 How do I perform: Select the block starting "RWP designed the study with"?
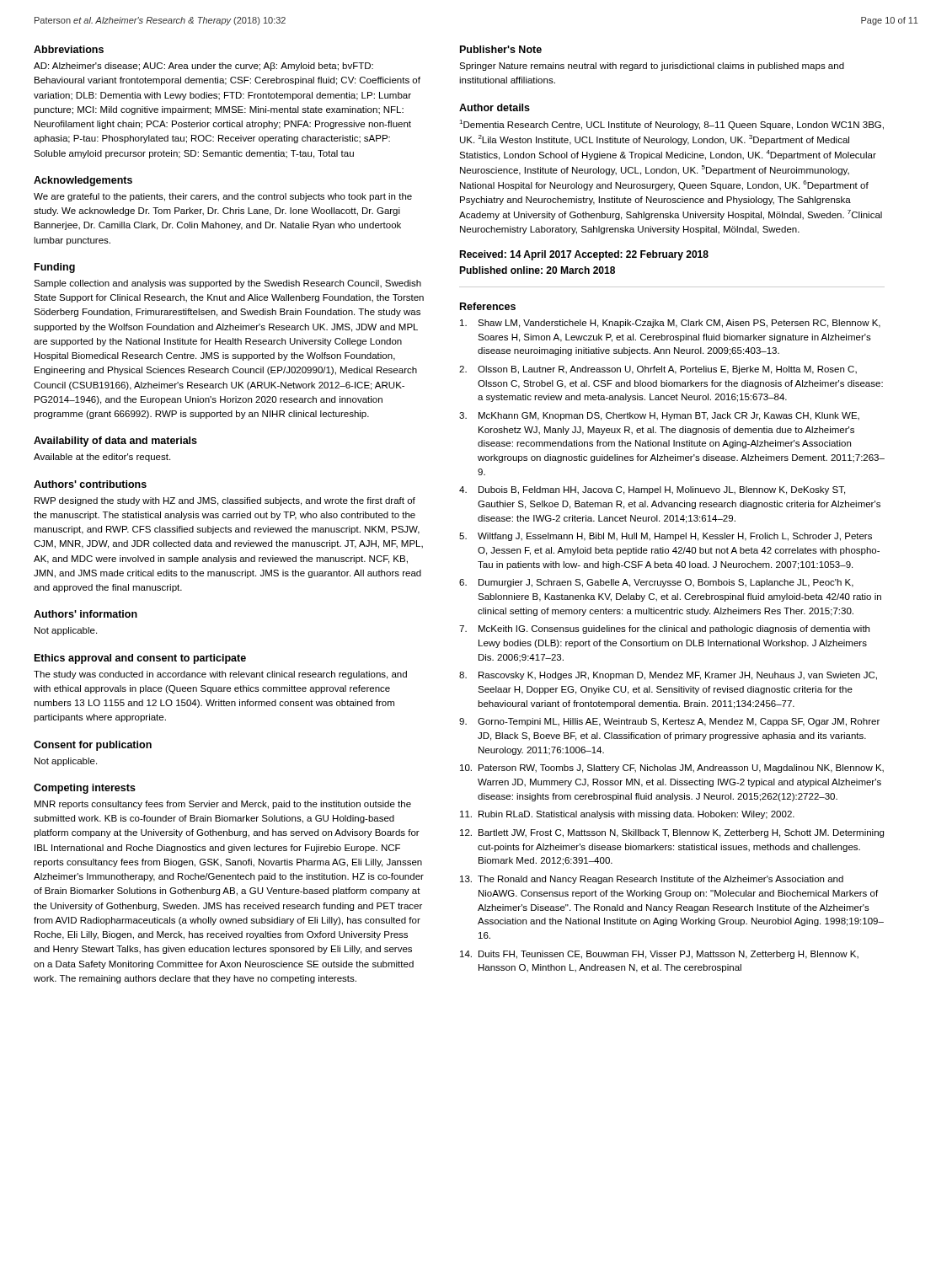point(230,544)
